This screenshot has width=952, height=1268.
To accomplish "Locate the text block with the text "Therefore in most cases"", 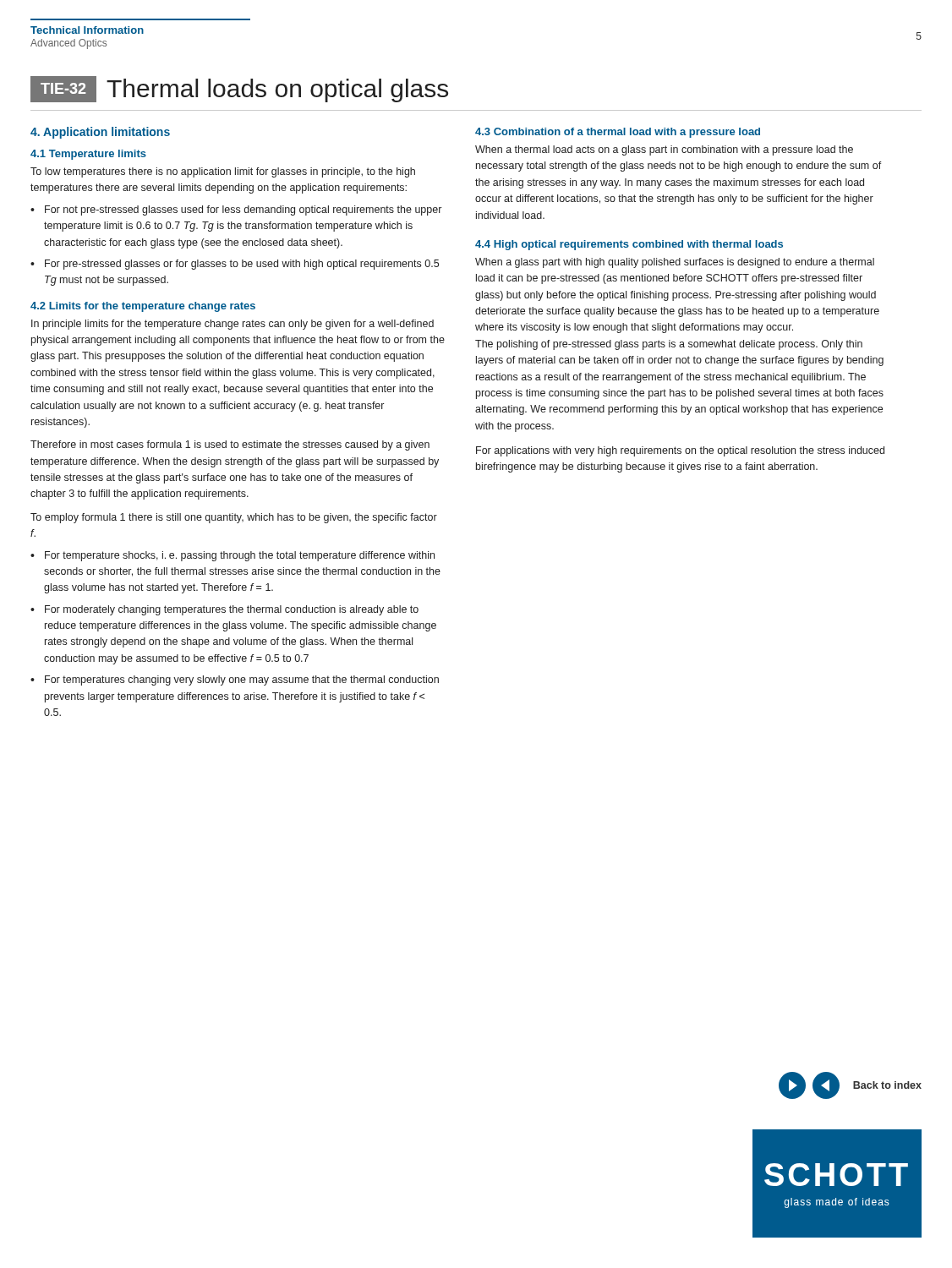I will (x=235, y=469).
